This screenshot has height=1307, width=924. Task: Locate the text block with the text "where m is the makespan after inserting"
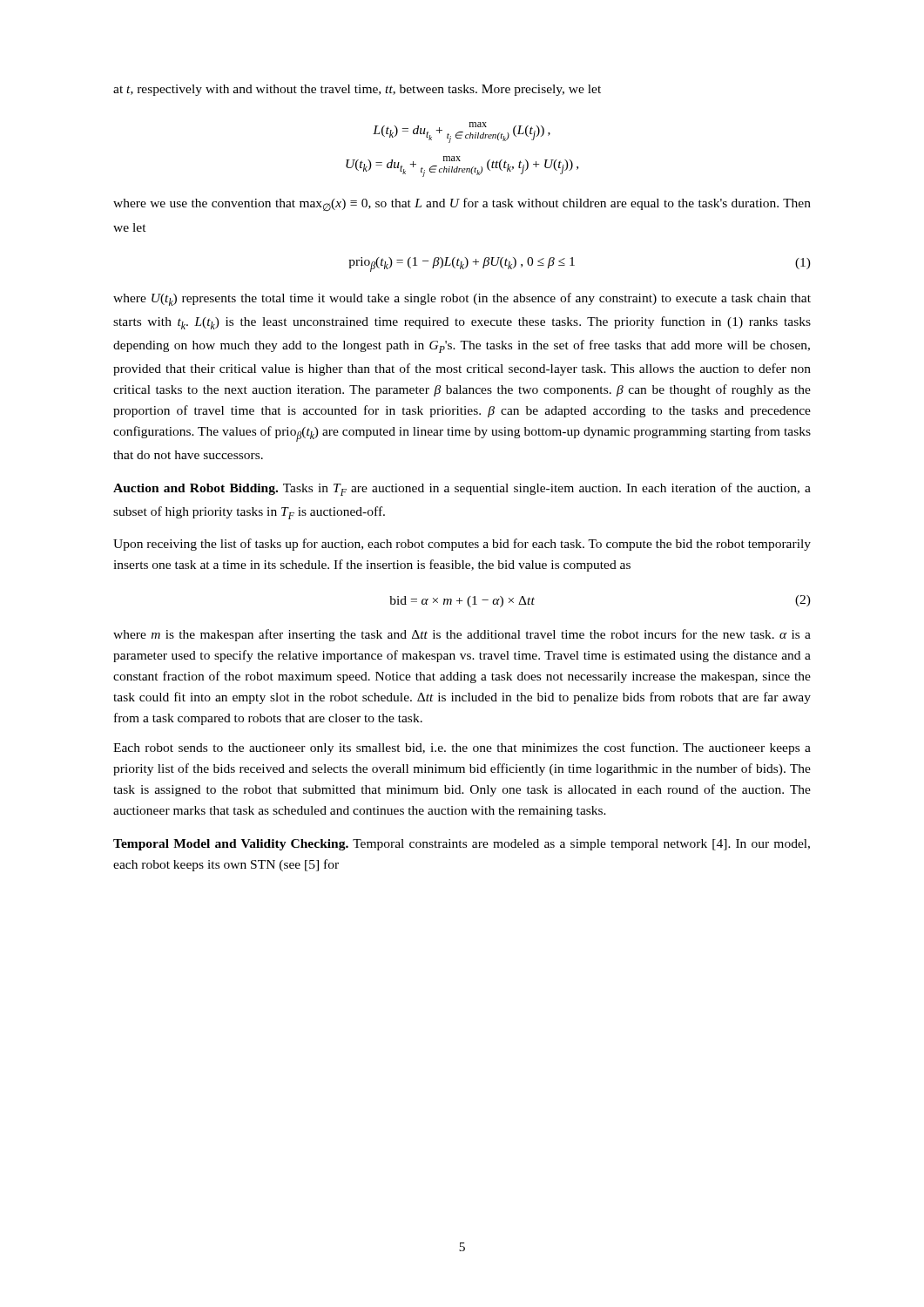pos(462,676)
